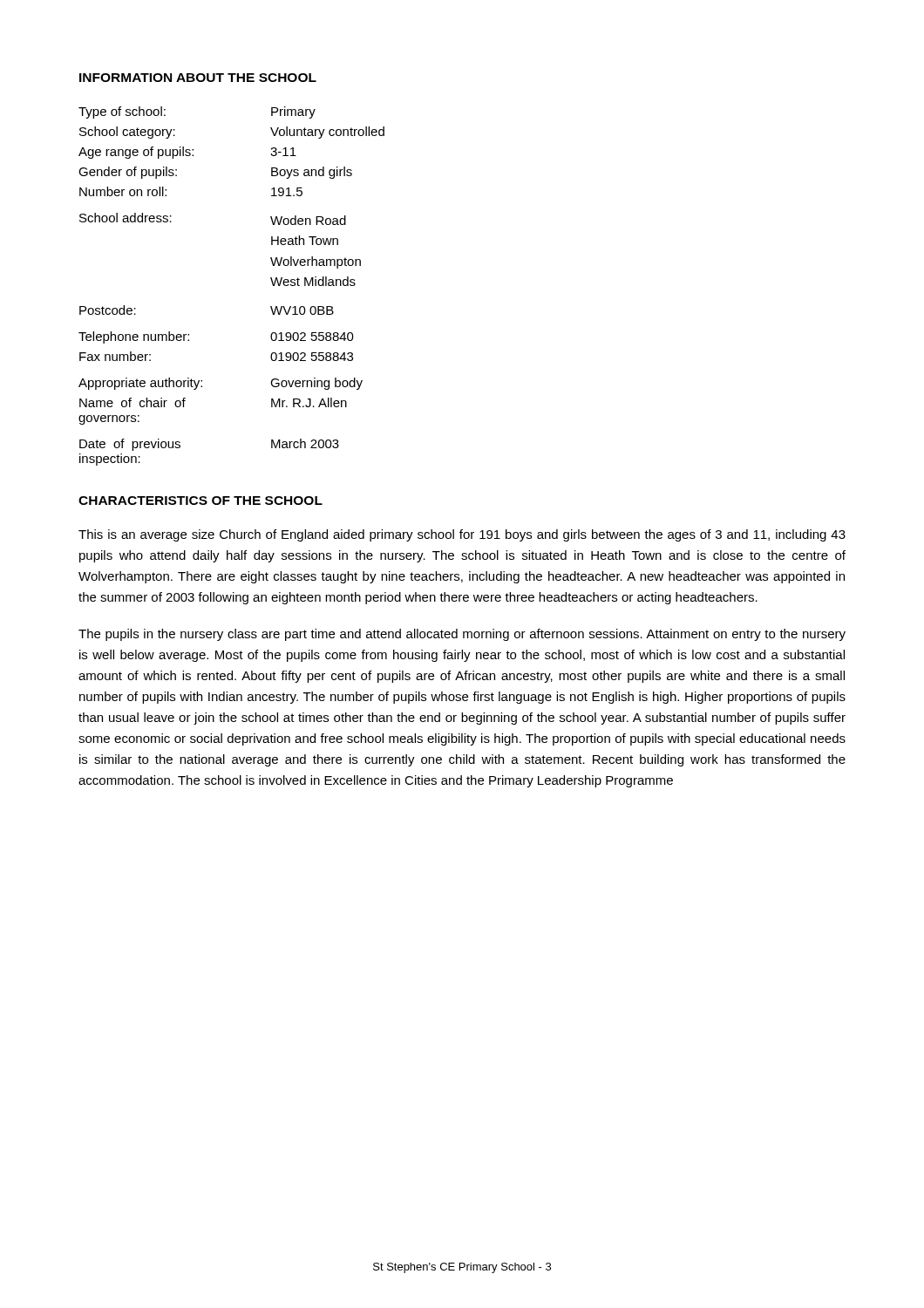
Task: Click a table
Action: 462,285
